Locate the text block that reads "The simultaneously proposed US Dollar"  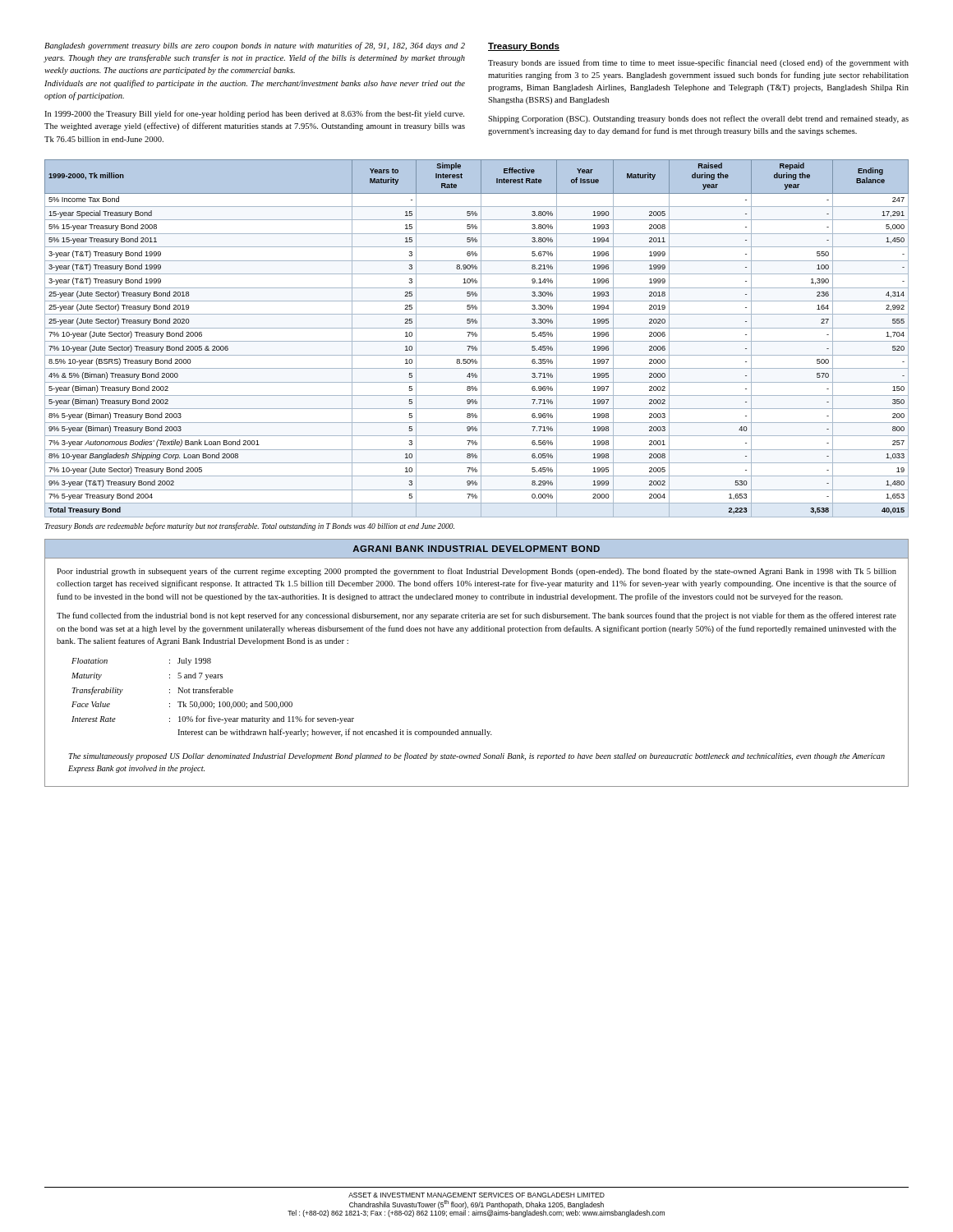tap(476, 762)
